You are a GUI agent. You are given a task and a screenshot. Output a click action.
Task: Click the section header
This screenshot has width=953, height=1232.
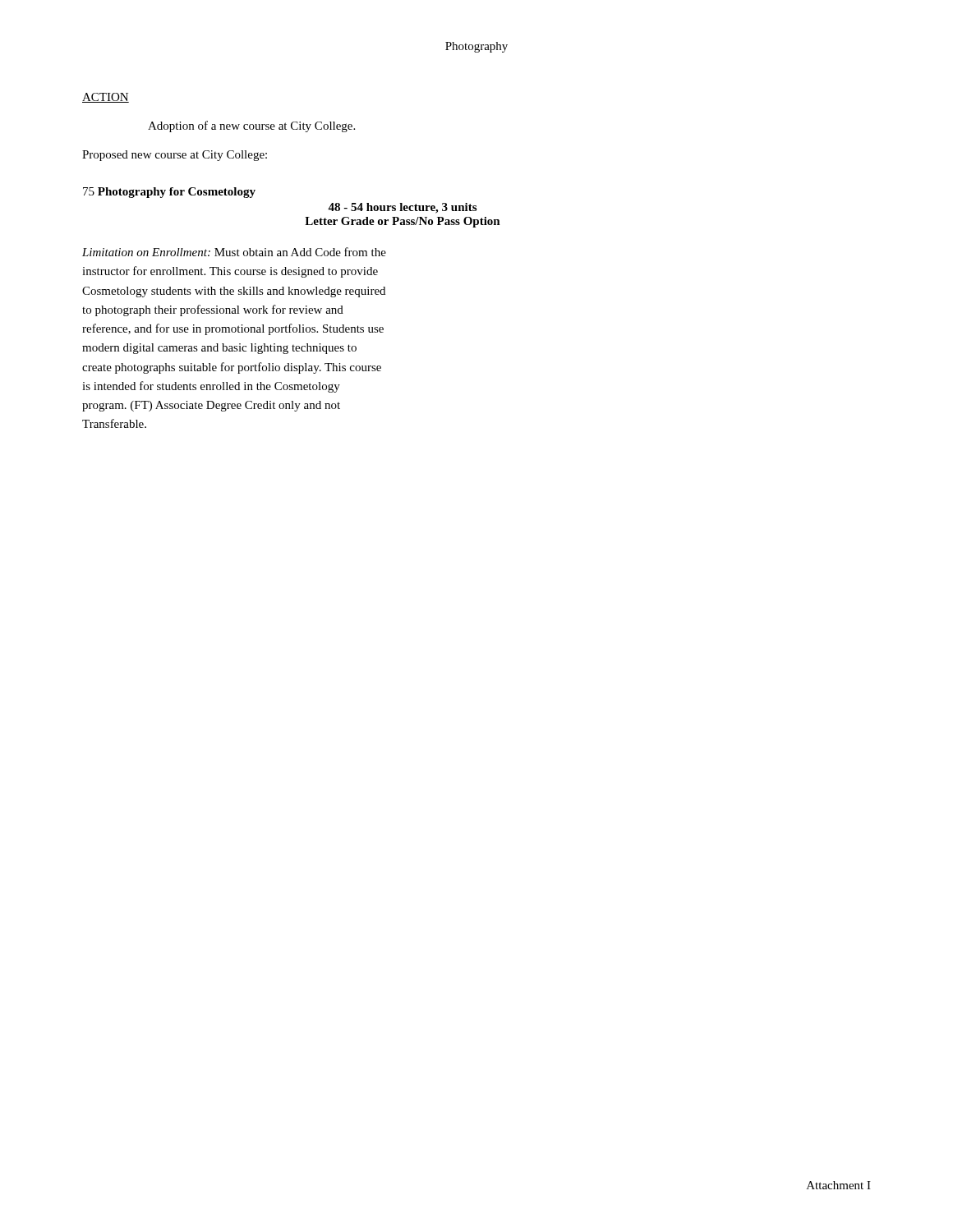click(x=105, y=97)
